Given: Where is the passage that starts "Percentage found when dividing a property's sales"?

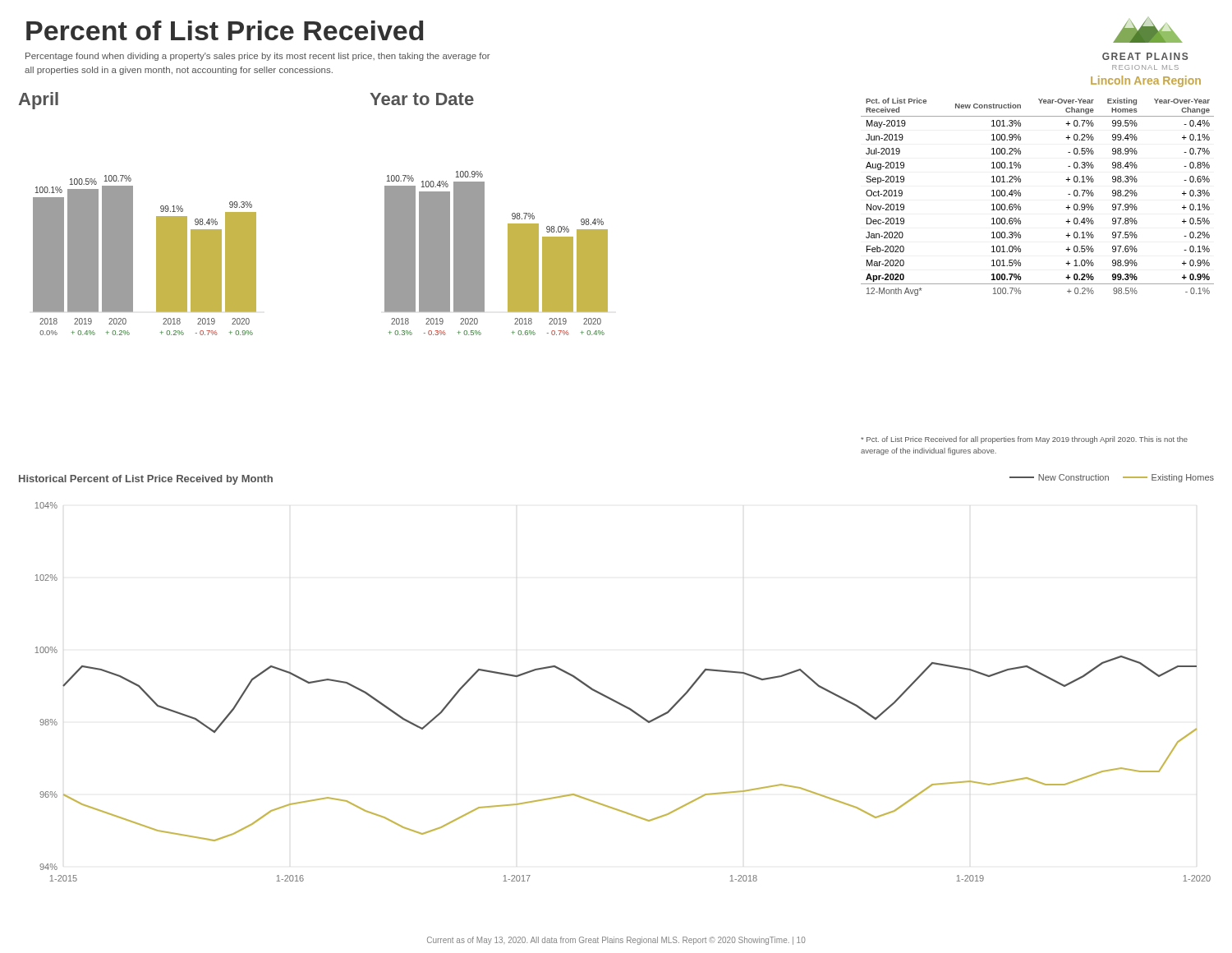Looking at the screenshot, I should (257, 63).
